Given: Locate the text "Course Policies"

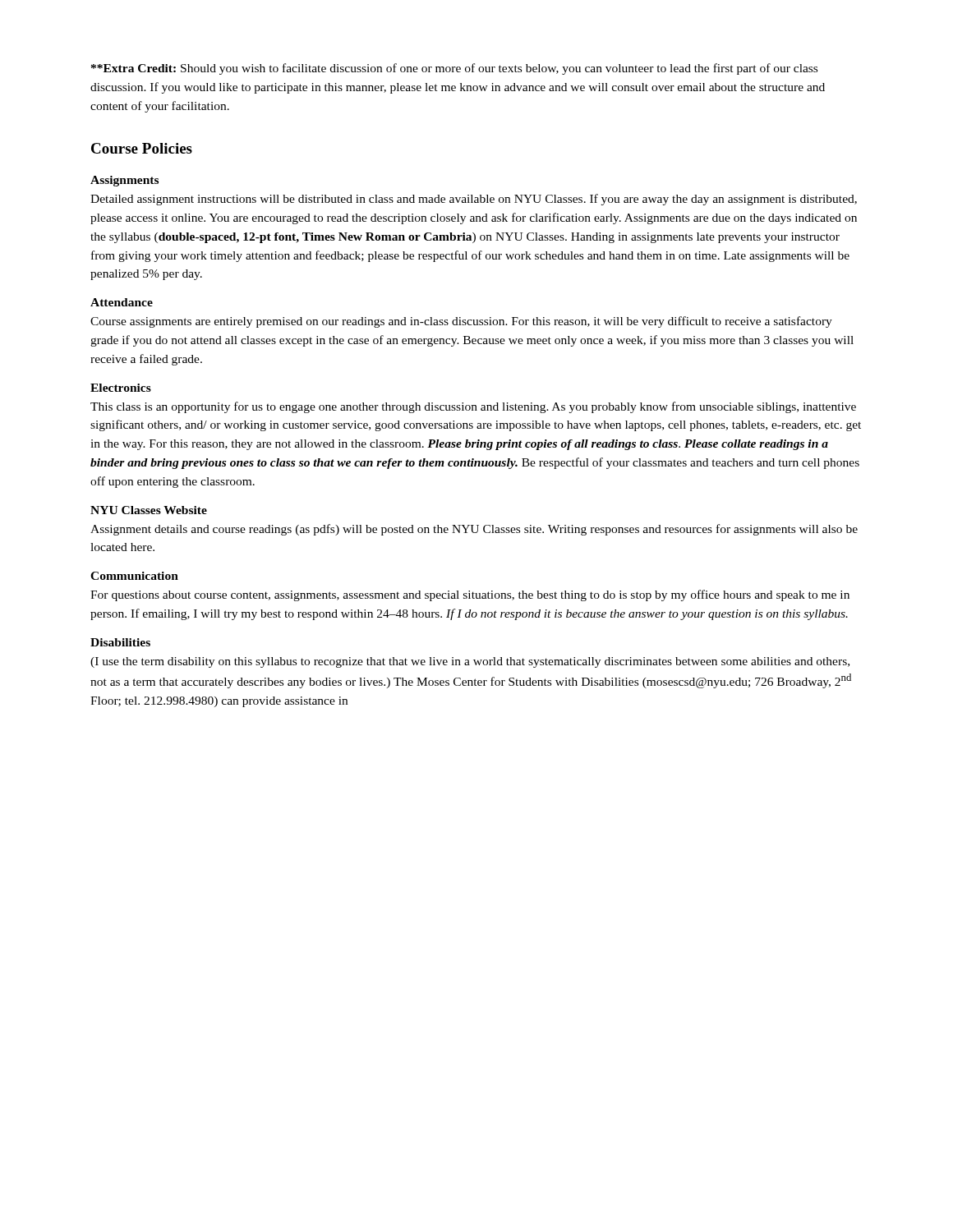Looking at the screenshot, I should click(141, 149).
